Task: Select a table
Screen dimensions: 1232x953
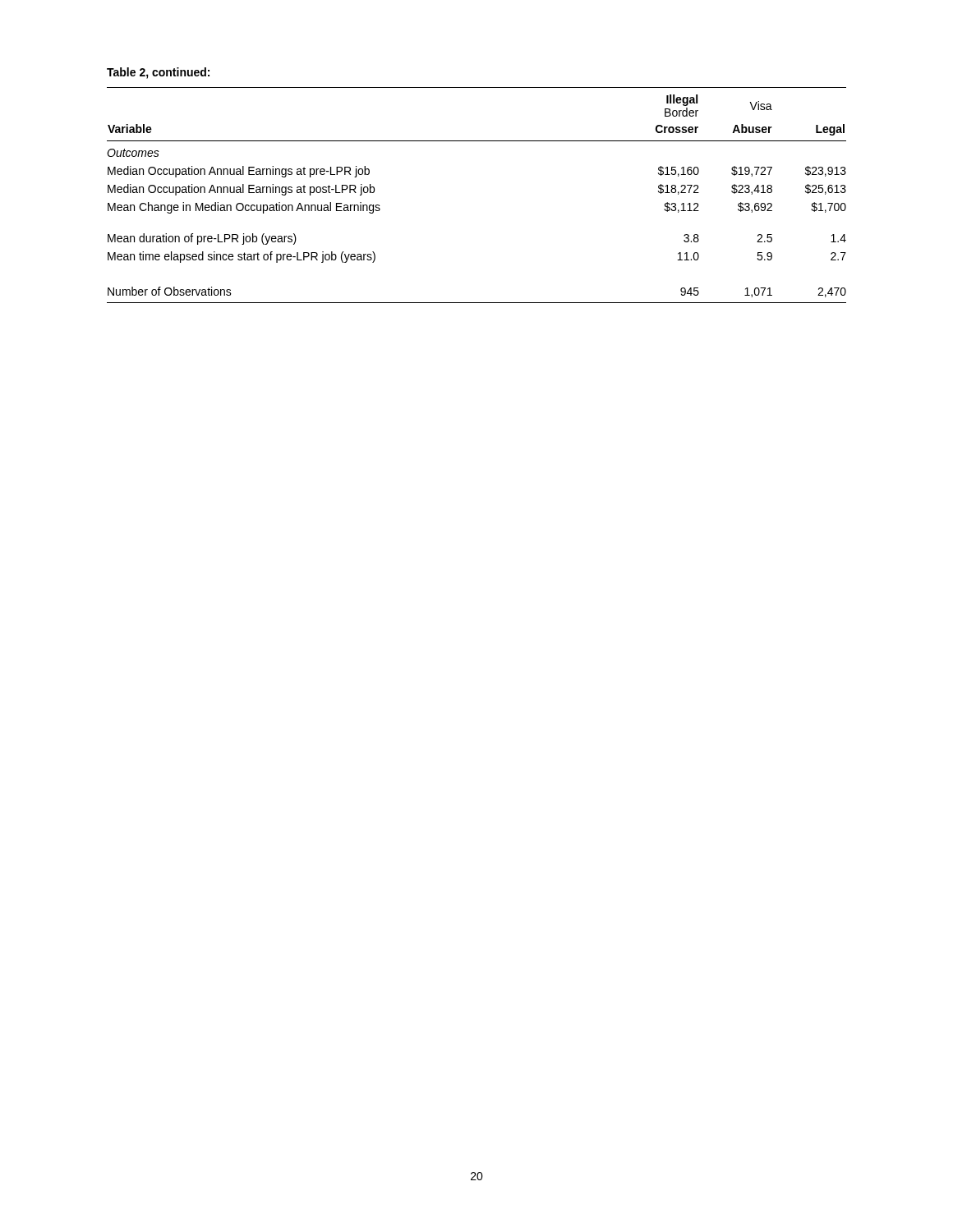Action: point(476,195)
